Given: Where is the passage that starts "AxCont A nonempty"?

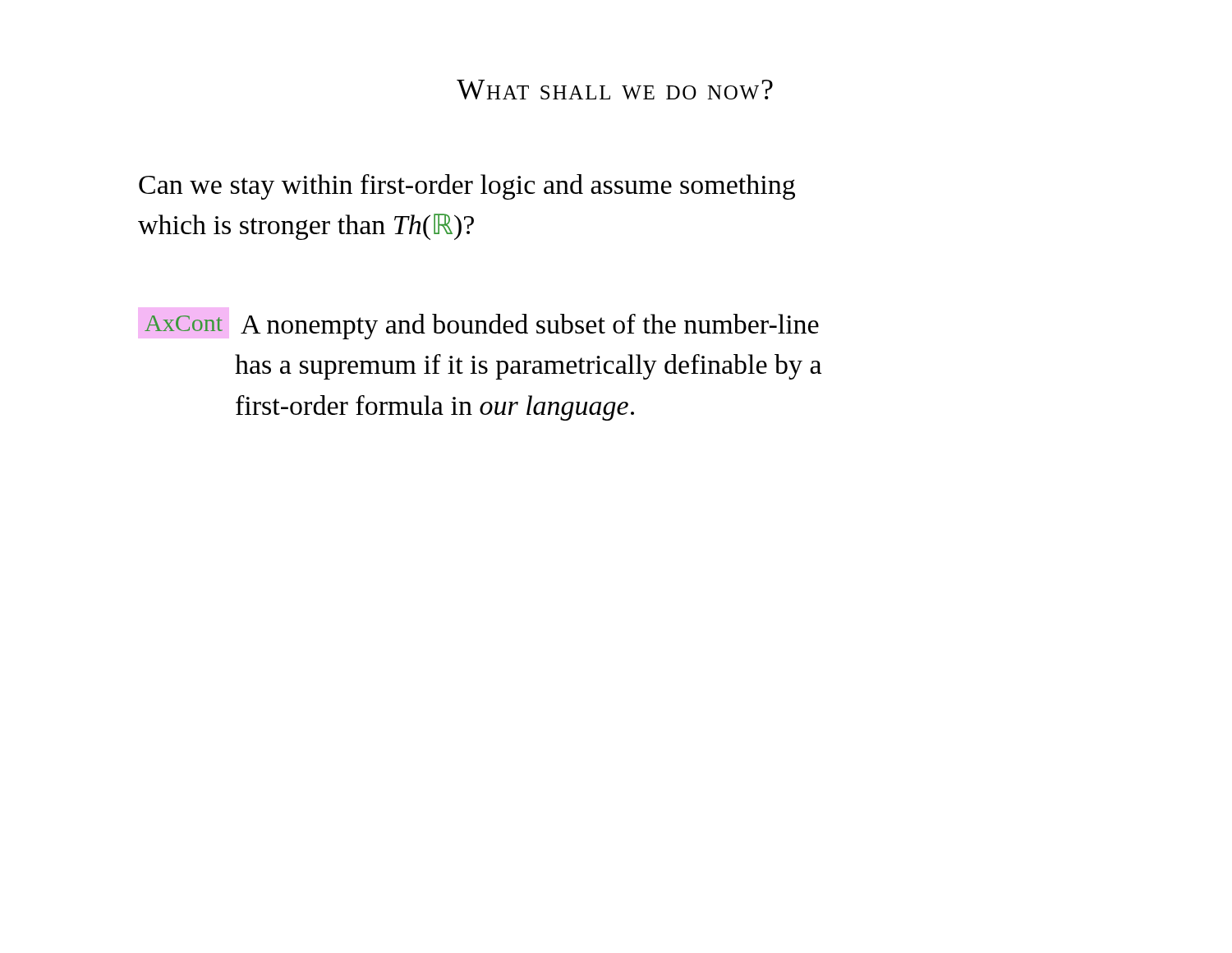Looking at the screenshot, I should tap(610, 365).
